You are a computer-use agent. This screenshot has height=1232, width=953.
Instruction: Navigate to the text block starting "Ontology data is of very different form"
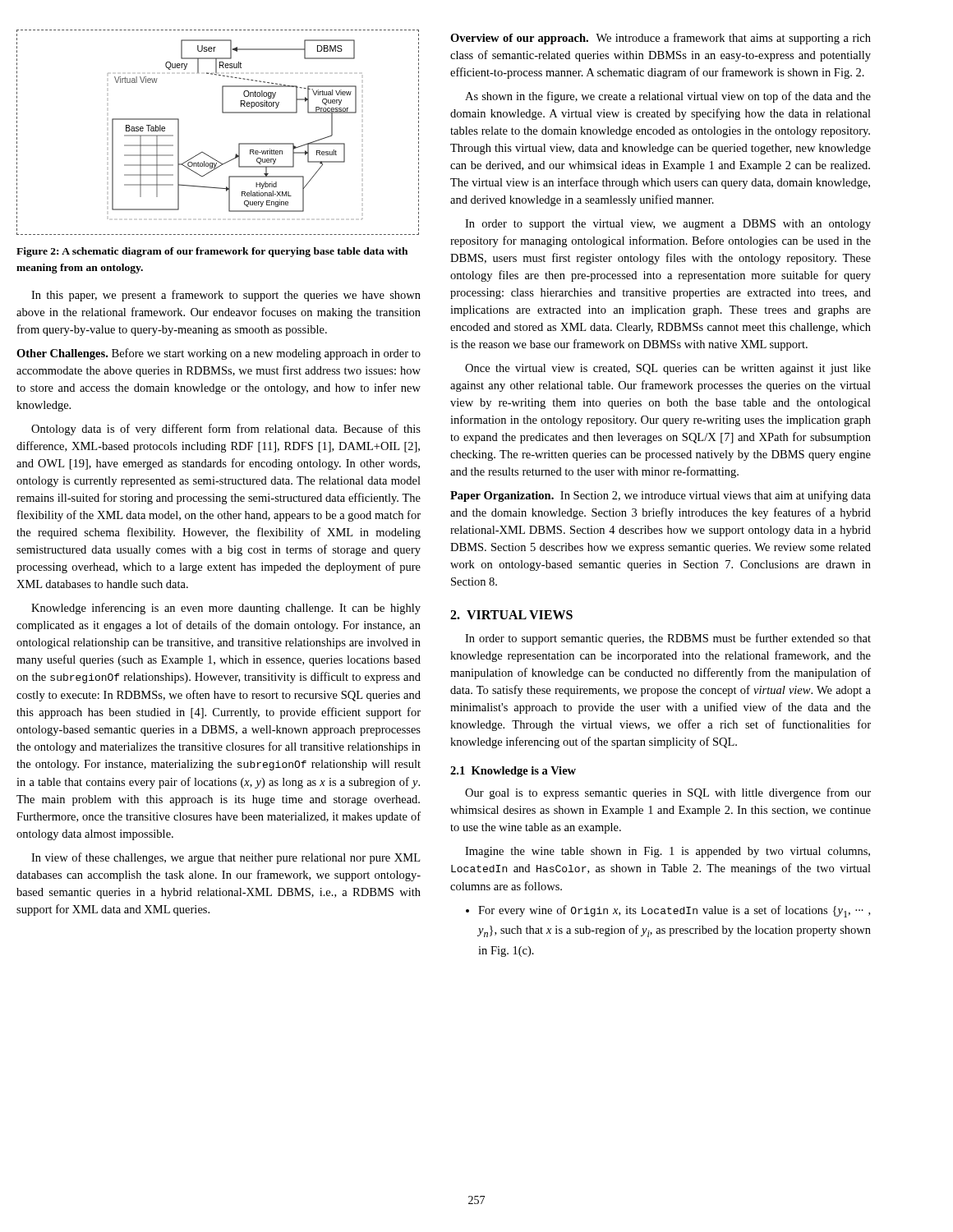pos(219,507)
